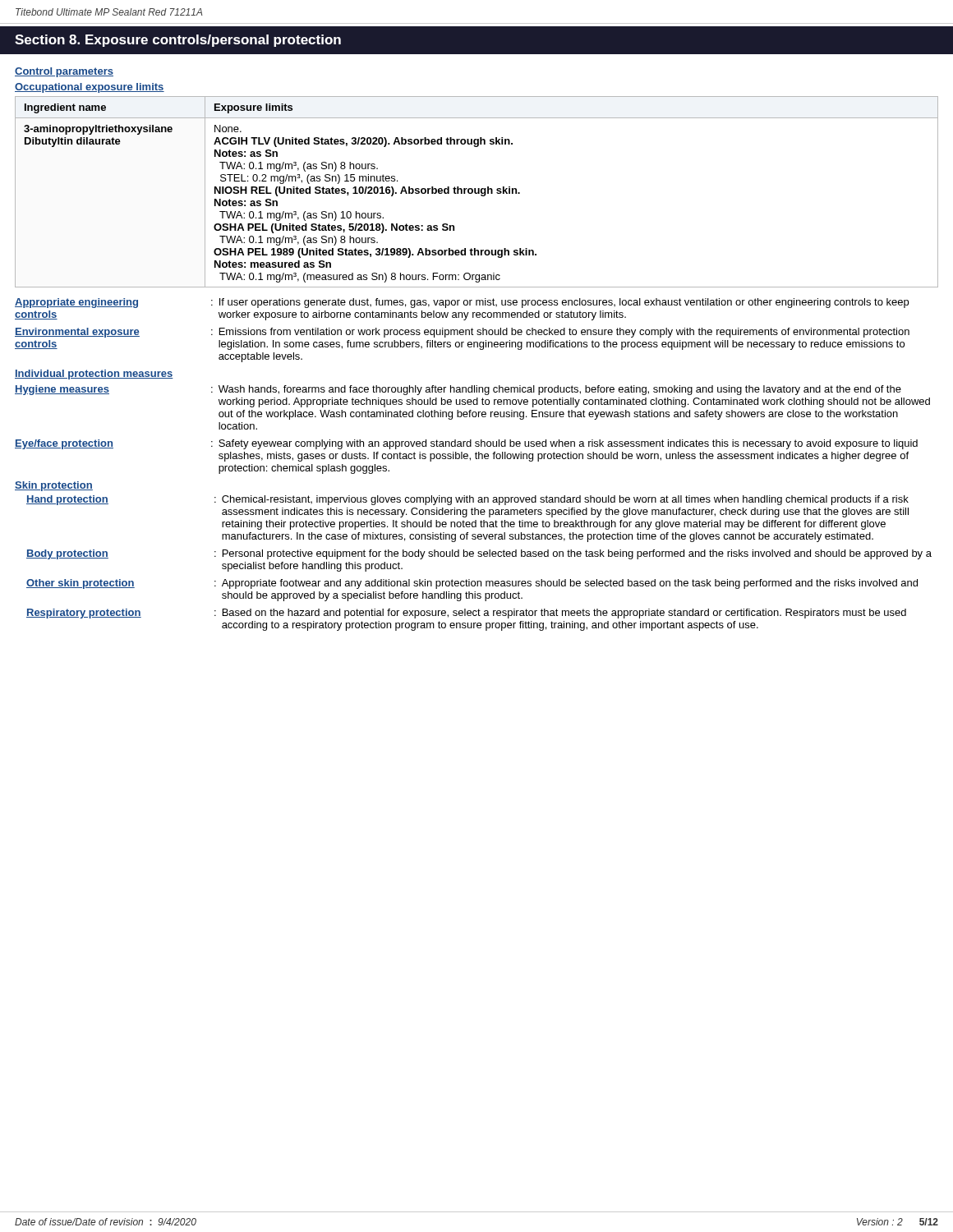Find the block starting "Hand protection : Chemical-resistant, impervious gloves complying"
This screenshot has width=953, height=1232.
click(482, 517)
